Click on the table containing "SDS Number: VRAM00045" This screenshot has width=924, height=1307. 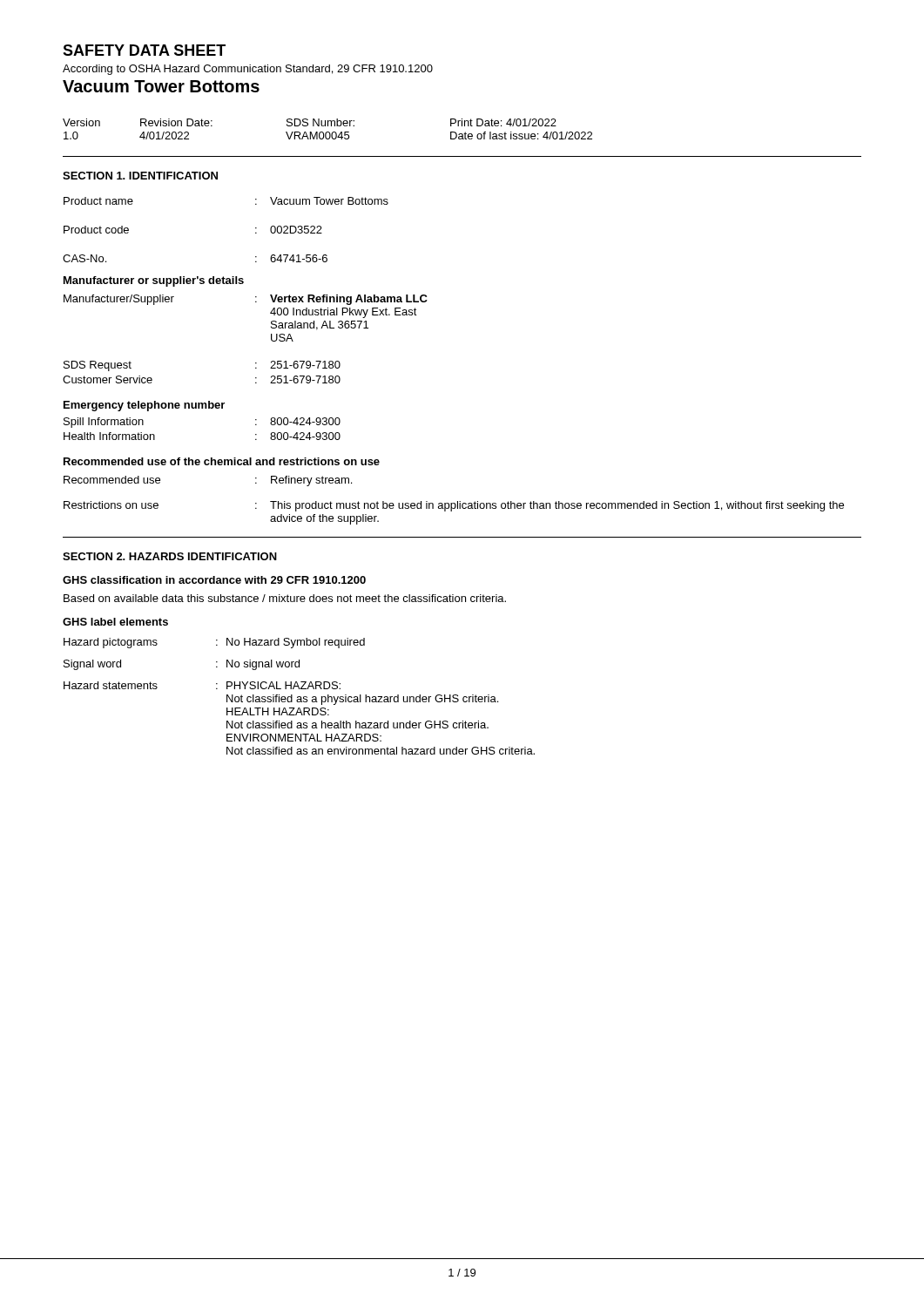462,129
